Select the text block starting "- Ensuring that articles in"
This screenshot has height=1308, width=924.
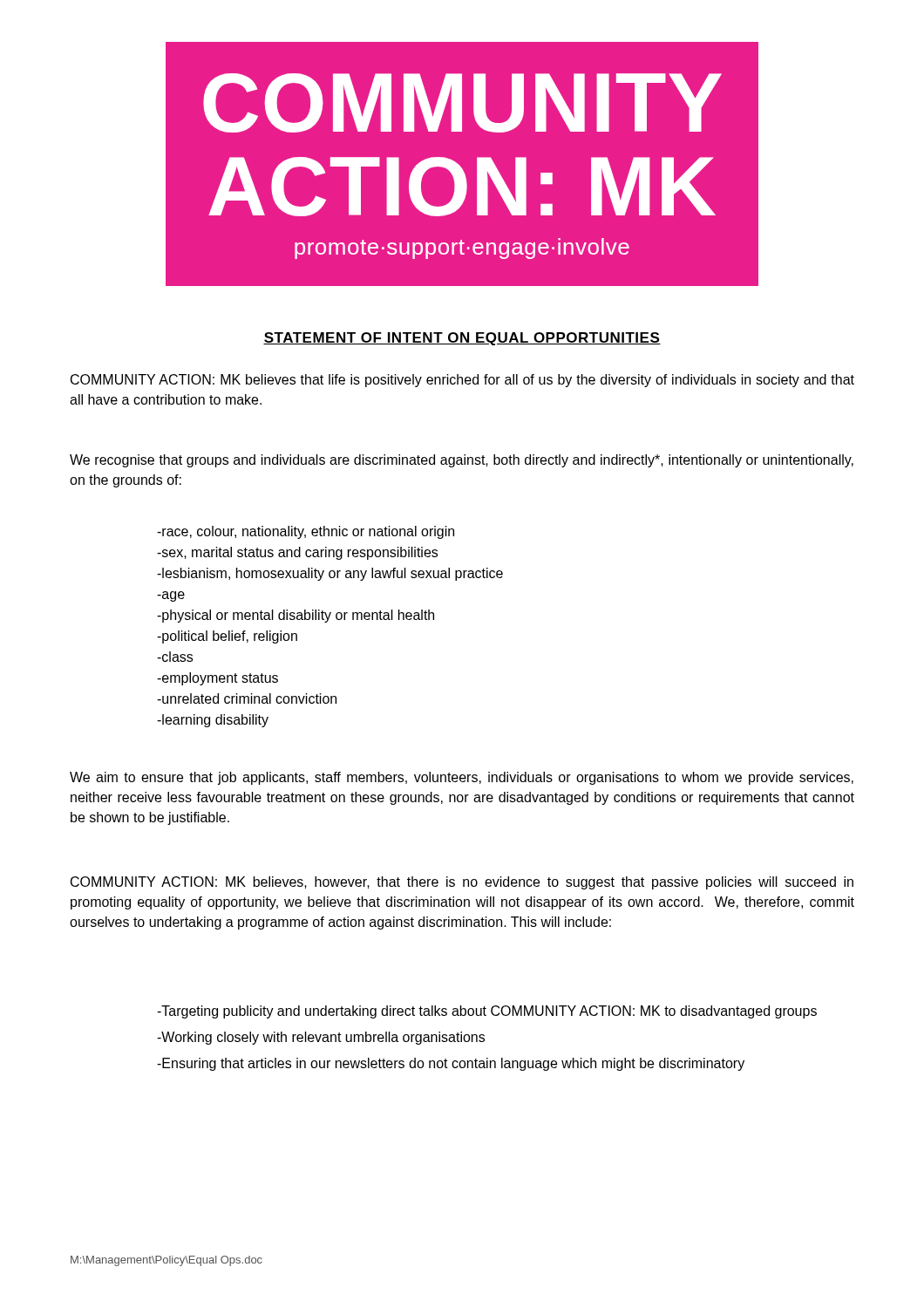pyautogui.click(x=462, y=1064)
